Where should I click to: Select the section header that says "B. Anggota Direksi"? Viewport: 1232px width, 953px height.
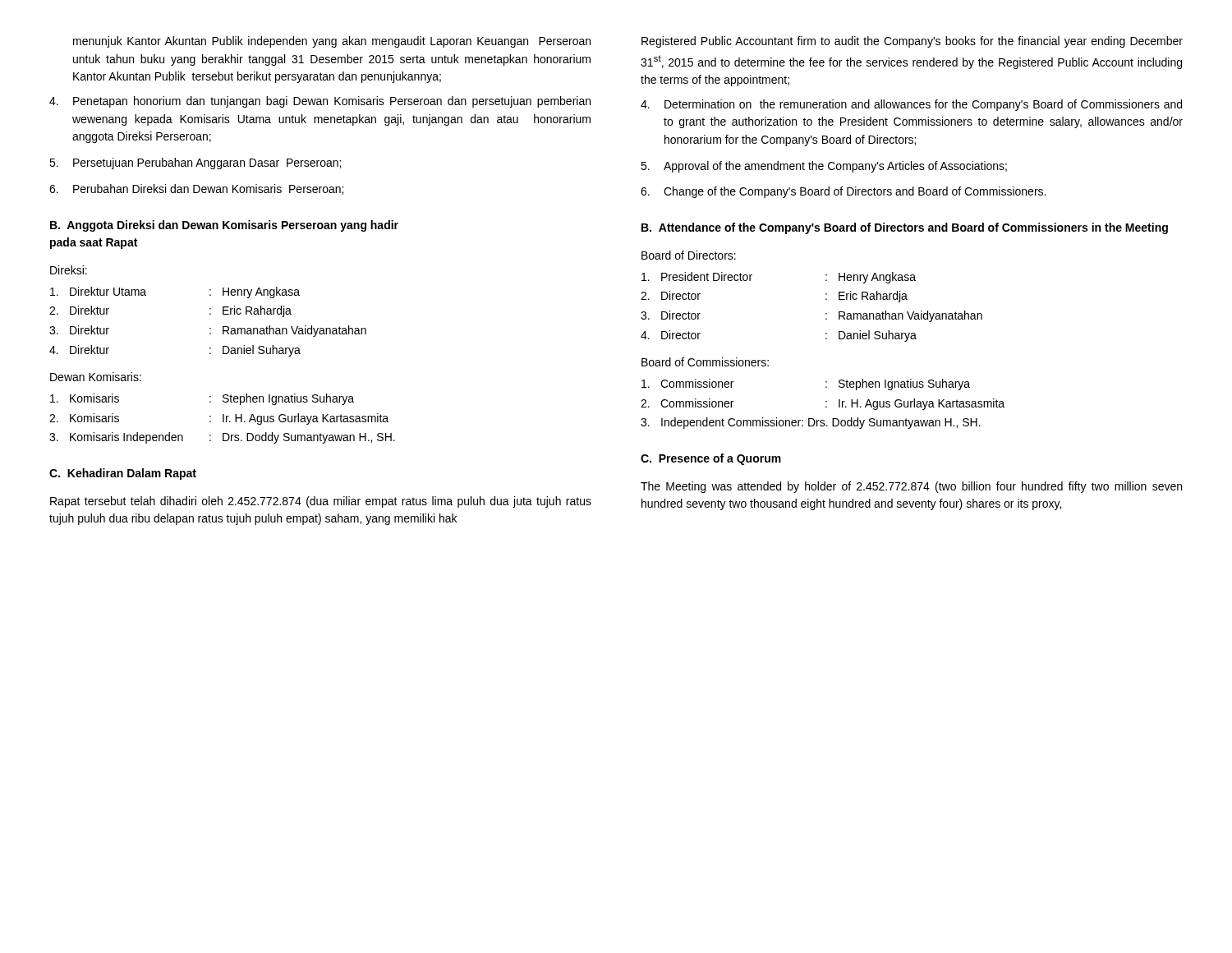coord(224,234)
